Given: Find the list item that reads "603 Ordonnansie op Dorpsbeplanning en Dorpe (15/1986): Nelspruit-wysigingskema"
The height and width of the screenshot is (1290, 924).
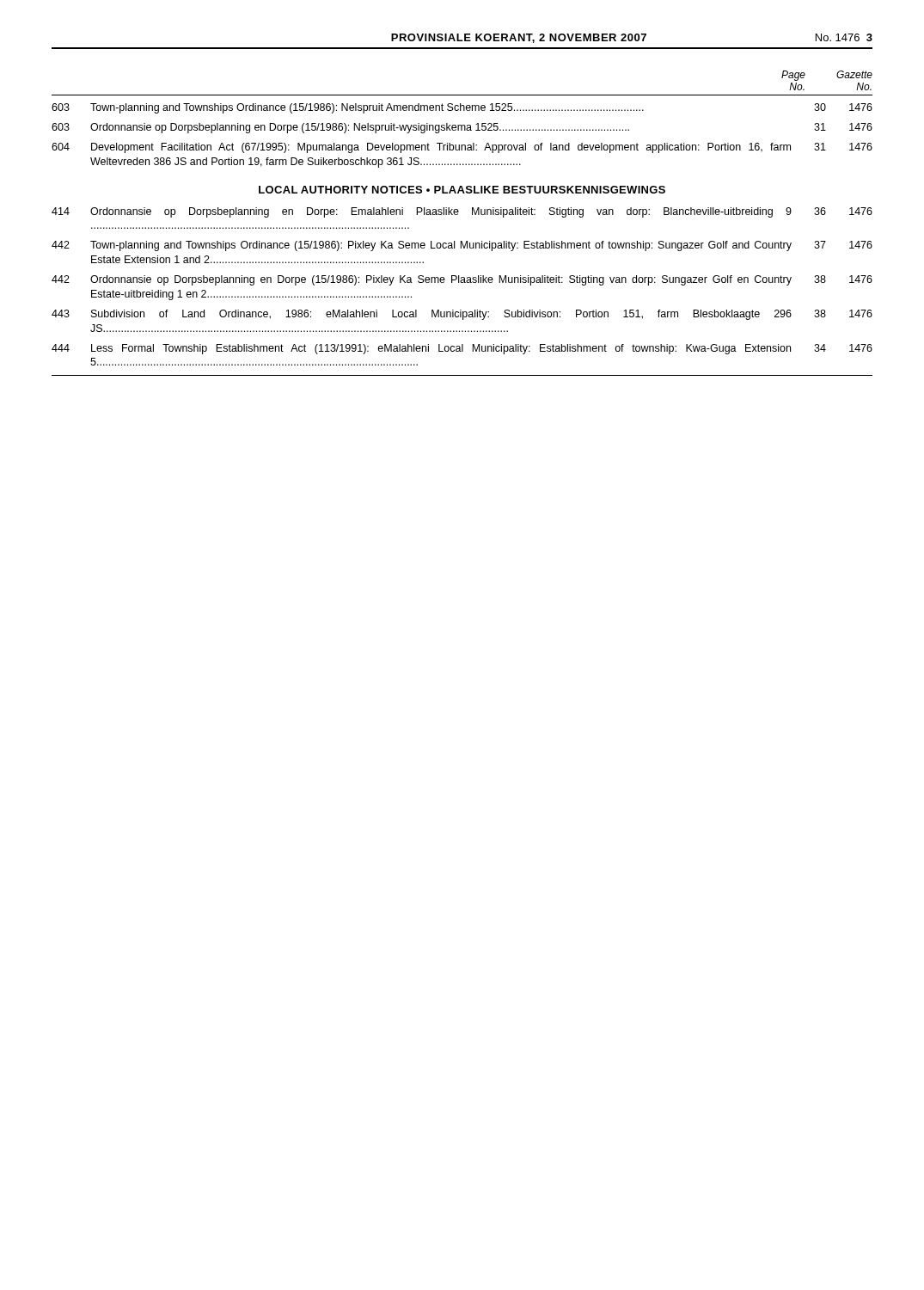Looking at the screenshot, I should (462, 128).
